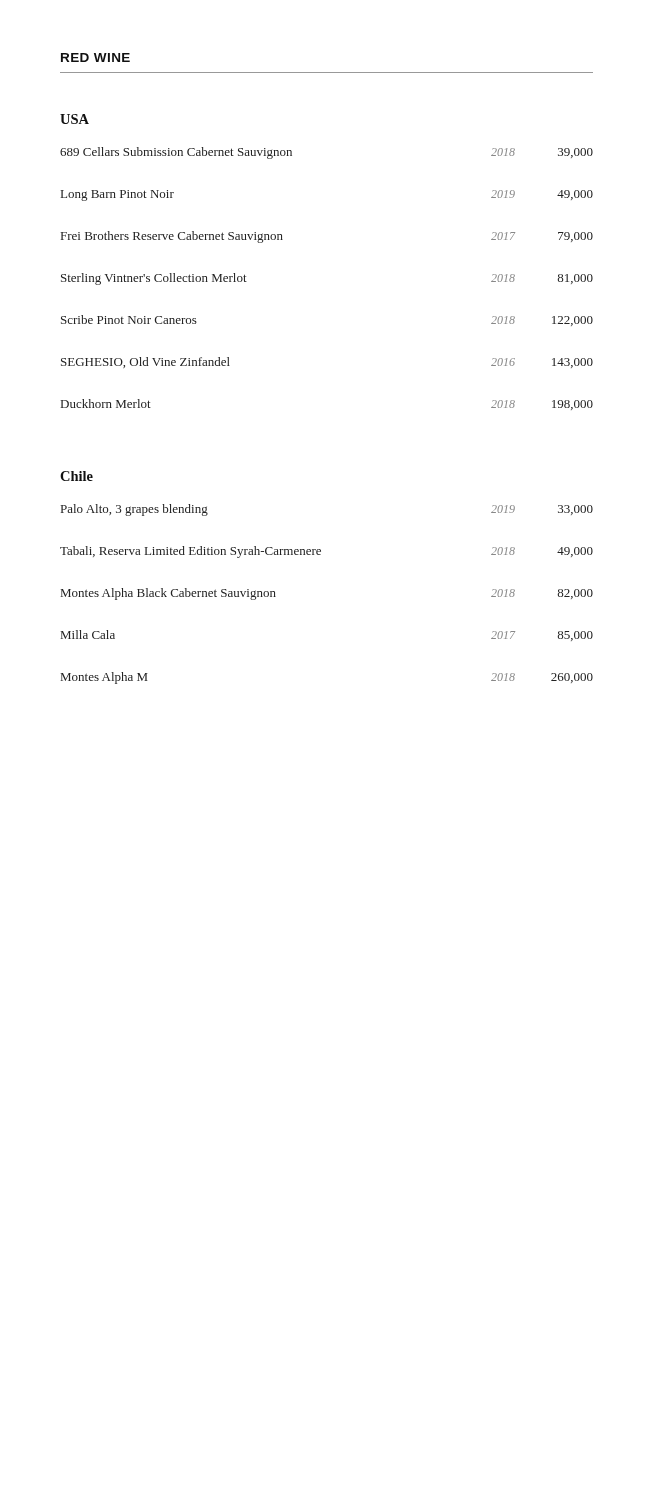653x1500 pixels.
Task: Locate the list item that reads "689 Cellars Submission Cabernet Sauvignon"
Action: coord(176,152)
